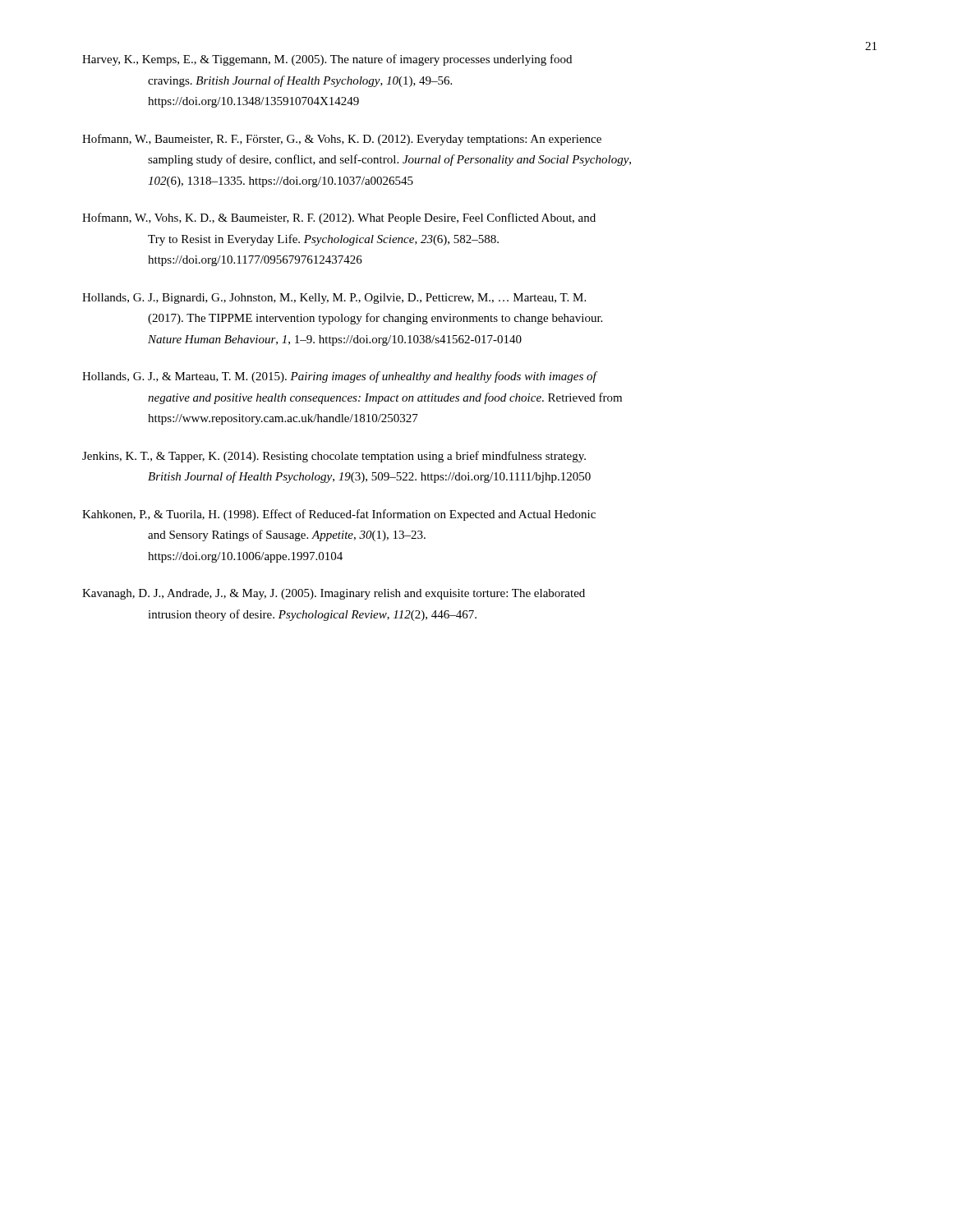The image size is (953, 1232).
Task: Find the element starting "Hofmann, W., Vohs, K. D., & Baumeister, R."
Action: (x=485, y=239)
